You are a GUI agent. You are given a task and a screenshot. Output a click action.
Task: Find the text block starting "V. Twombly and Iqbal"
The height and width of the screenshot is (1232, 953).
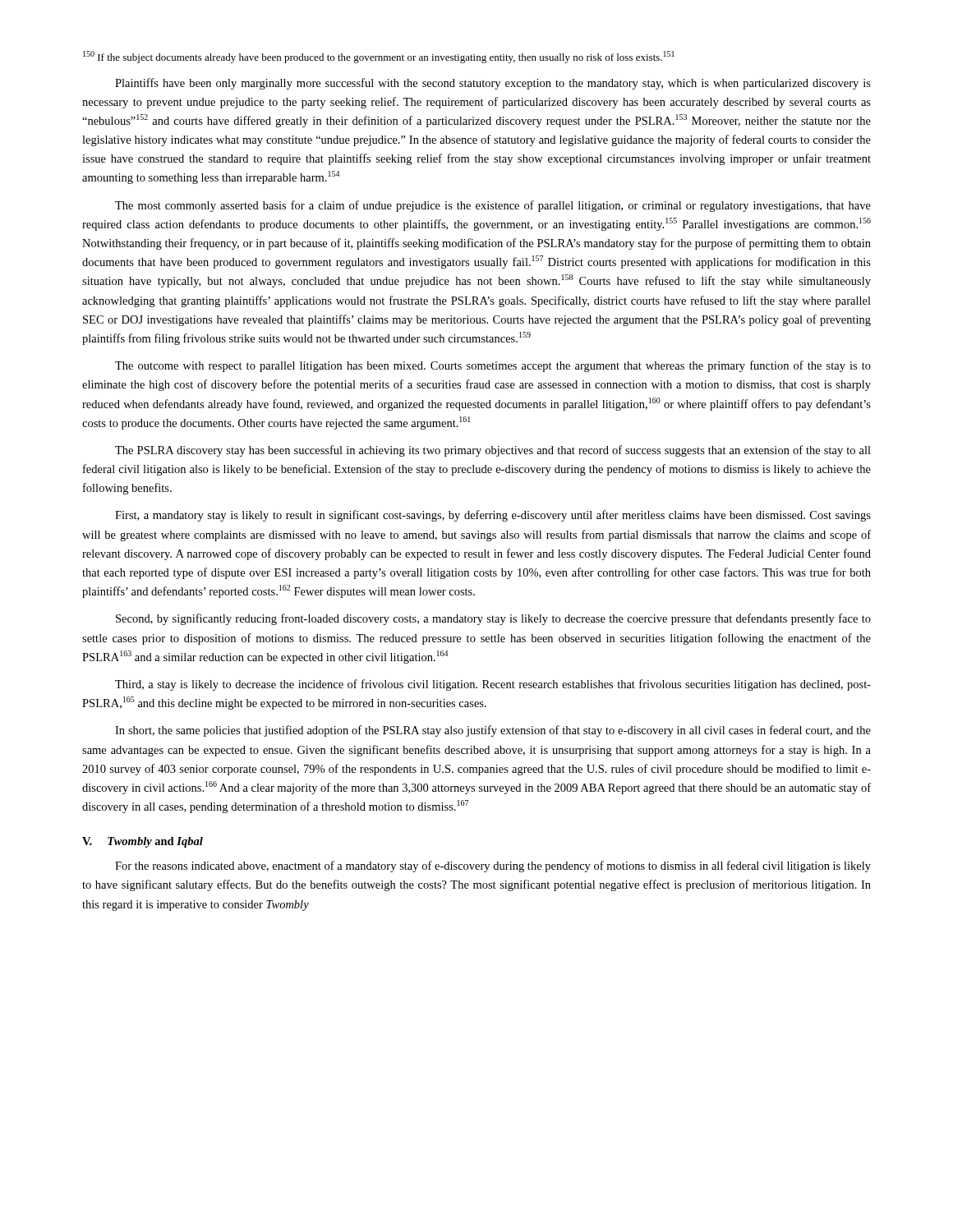pyautogui.click(x=142, y=841)
